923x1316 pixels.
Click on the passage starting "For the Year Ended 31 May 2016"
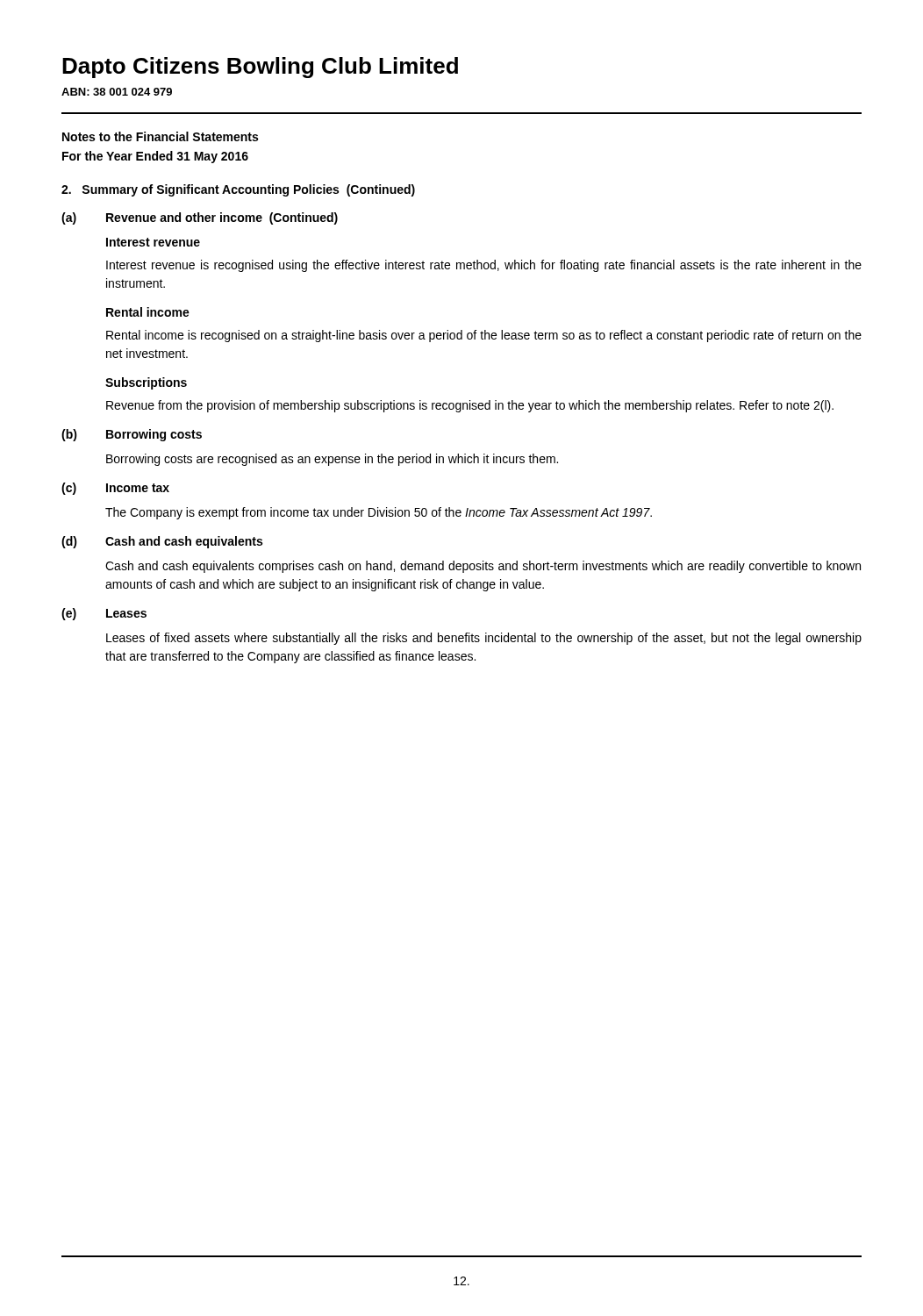pos(155,156)
